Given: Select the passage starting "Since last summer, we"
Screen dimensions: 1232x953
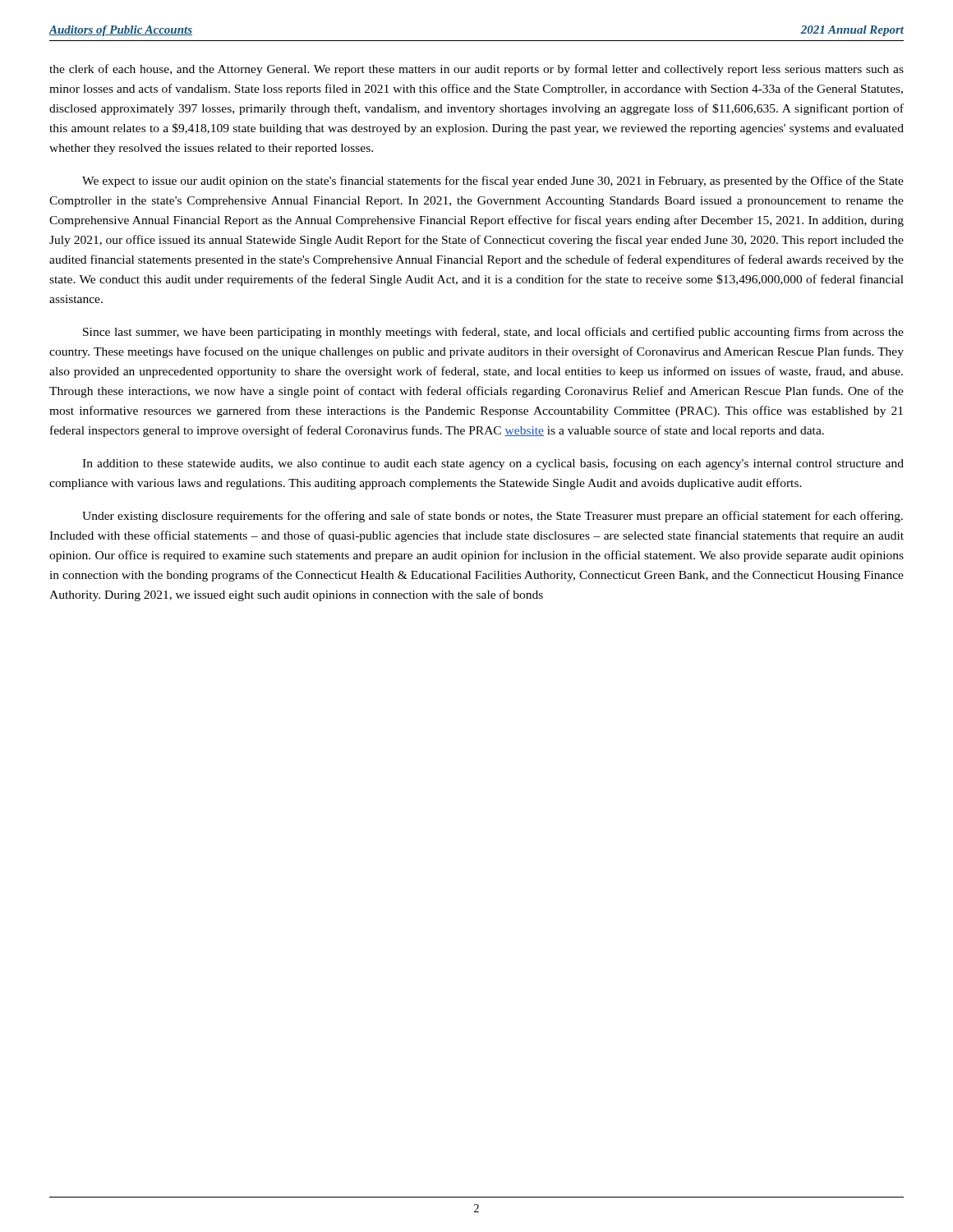Looking at the screenshot, I should point(476,381).
